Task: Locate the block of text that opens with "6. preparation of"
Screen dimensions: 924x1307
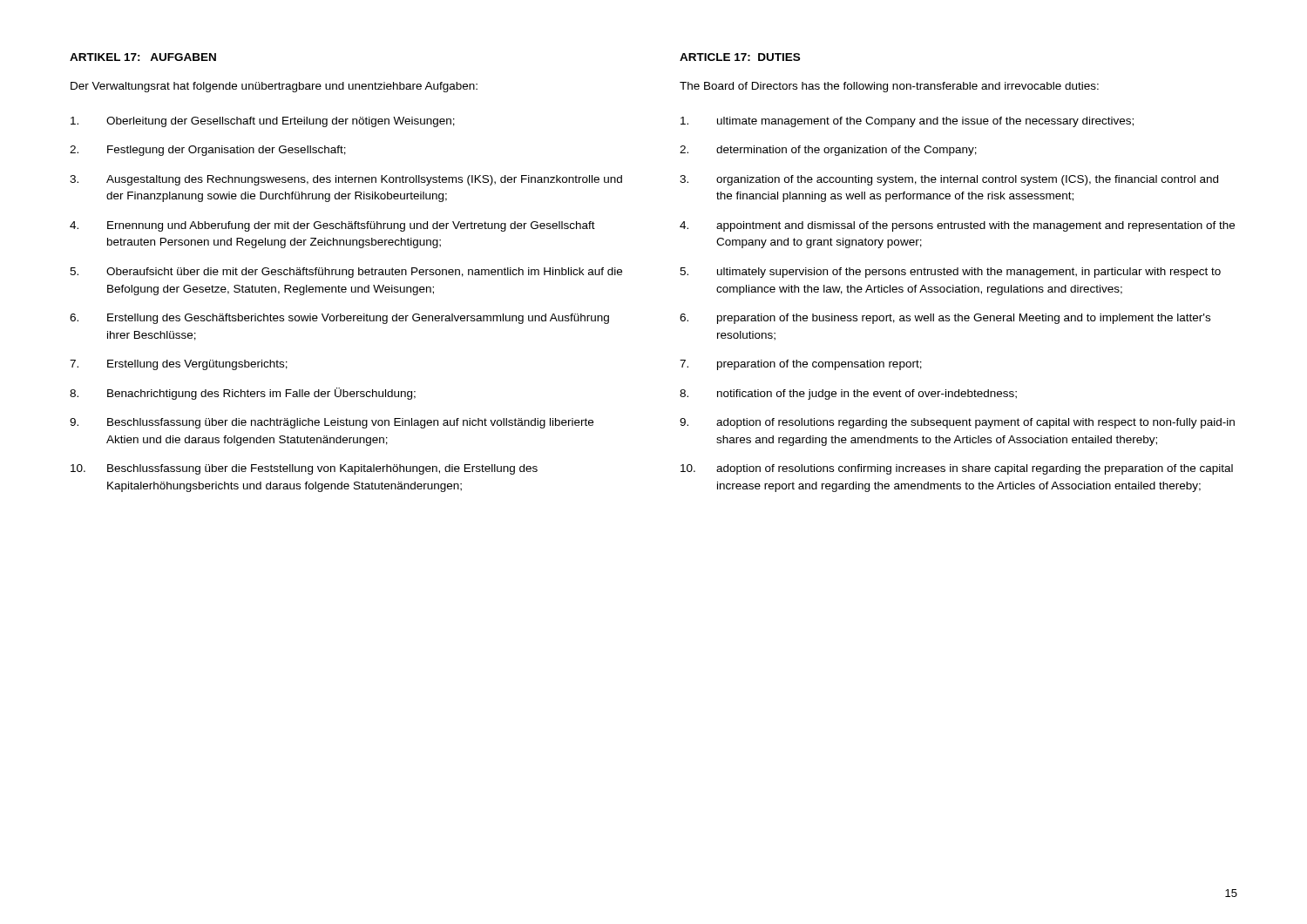Action: click(958, 326)
